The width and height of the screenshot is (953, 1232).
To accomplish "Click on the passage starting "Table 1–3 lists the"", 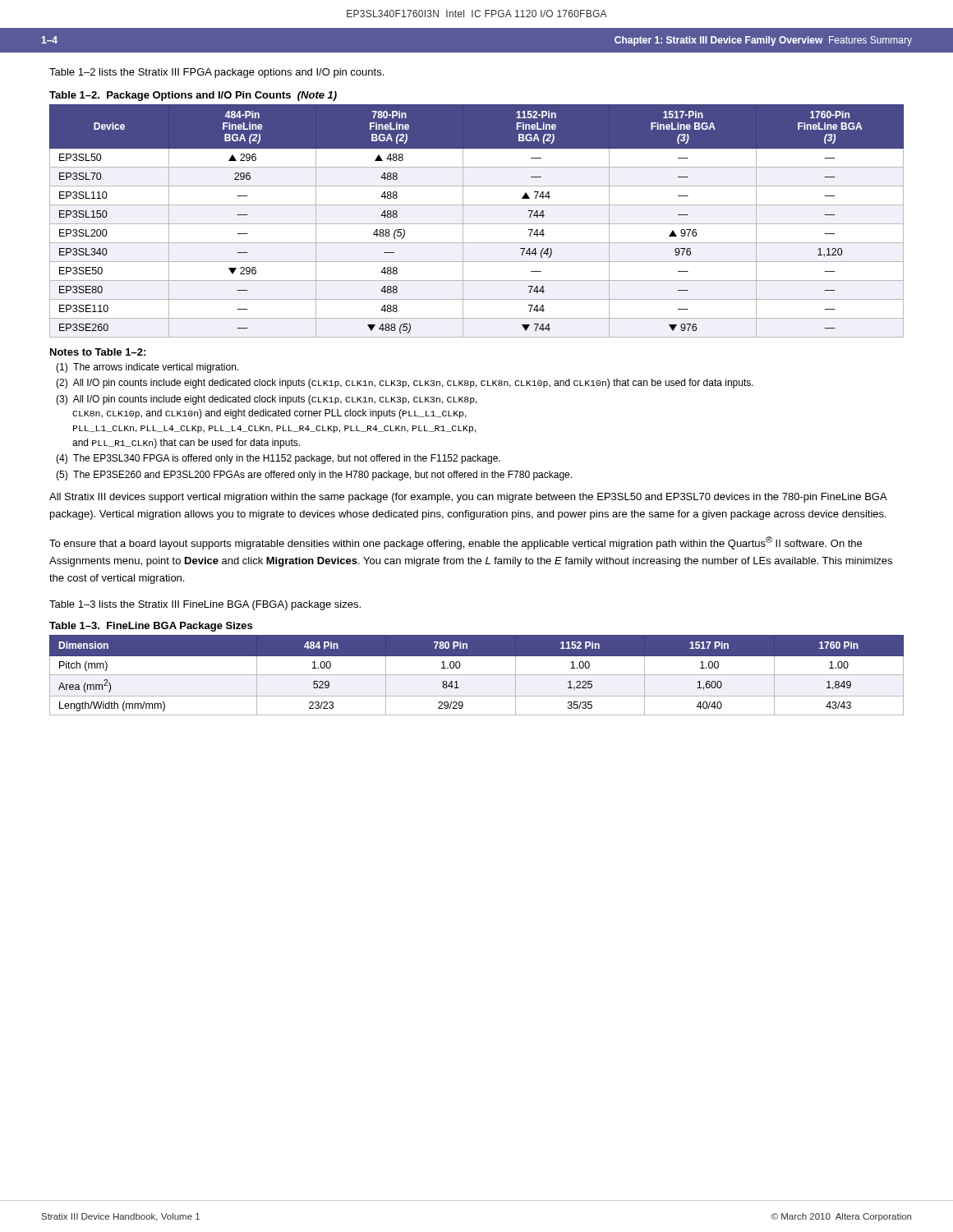I will pos(205,604).
